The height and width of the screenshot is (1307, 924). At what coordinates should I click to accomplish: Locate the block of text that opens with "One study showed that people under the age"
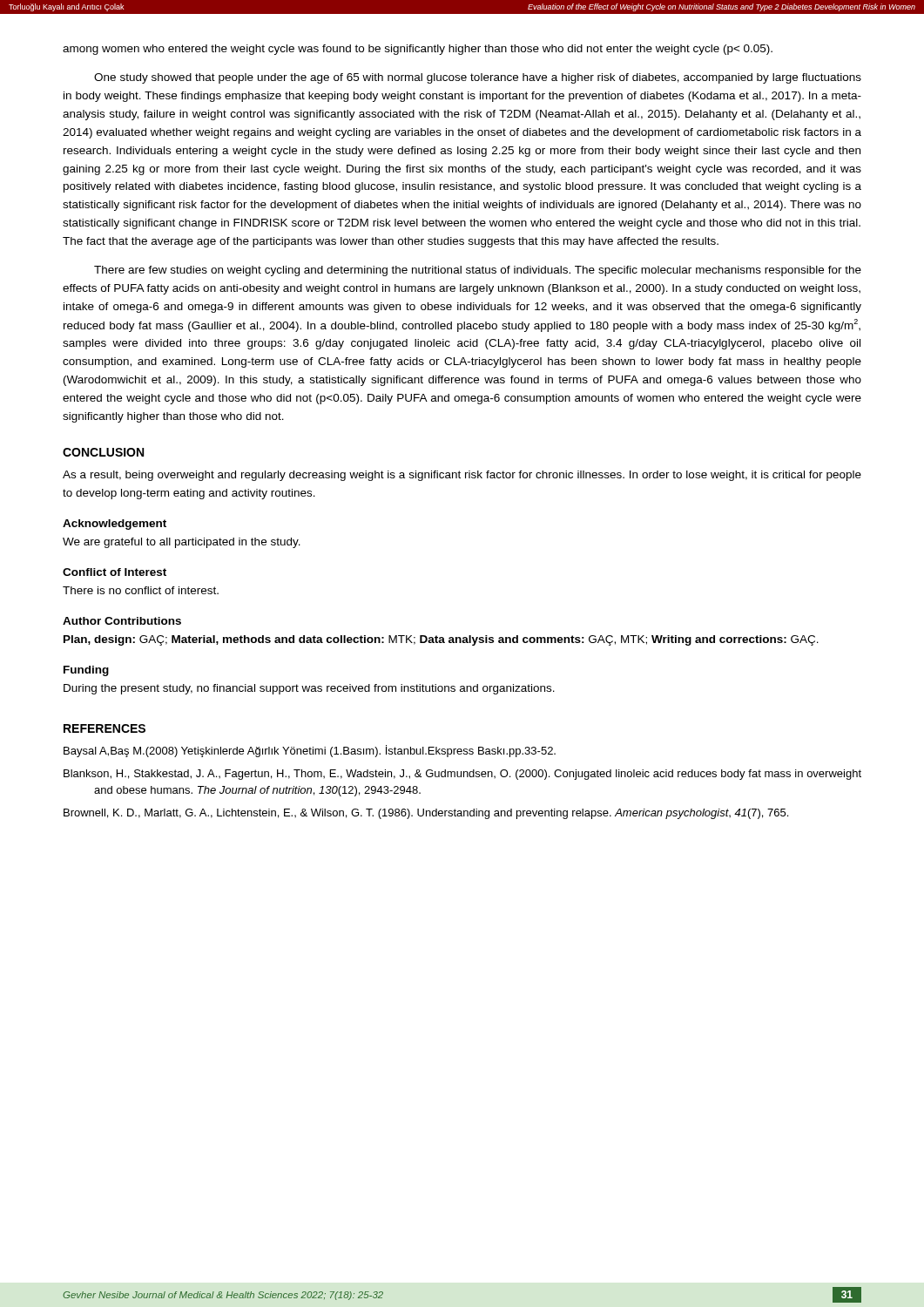pos(462,160)
